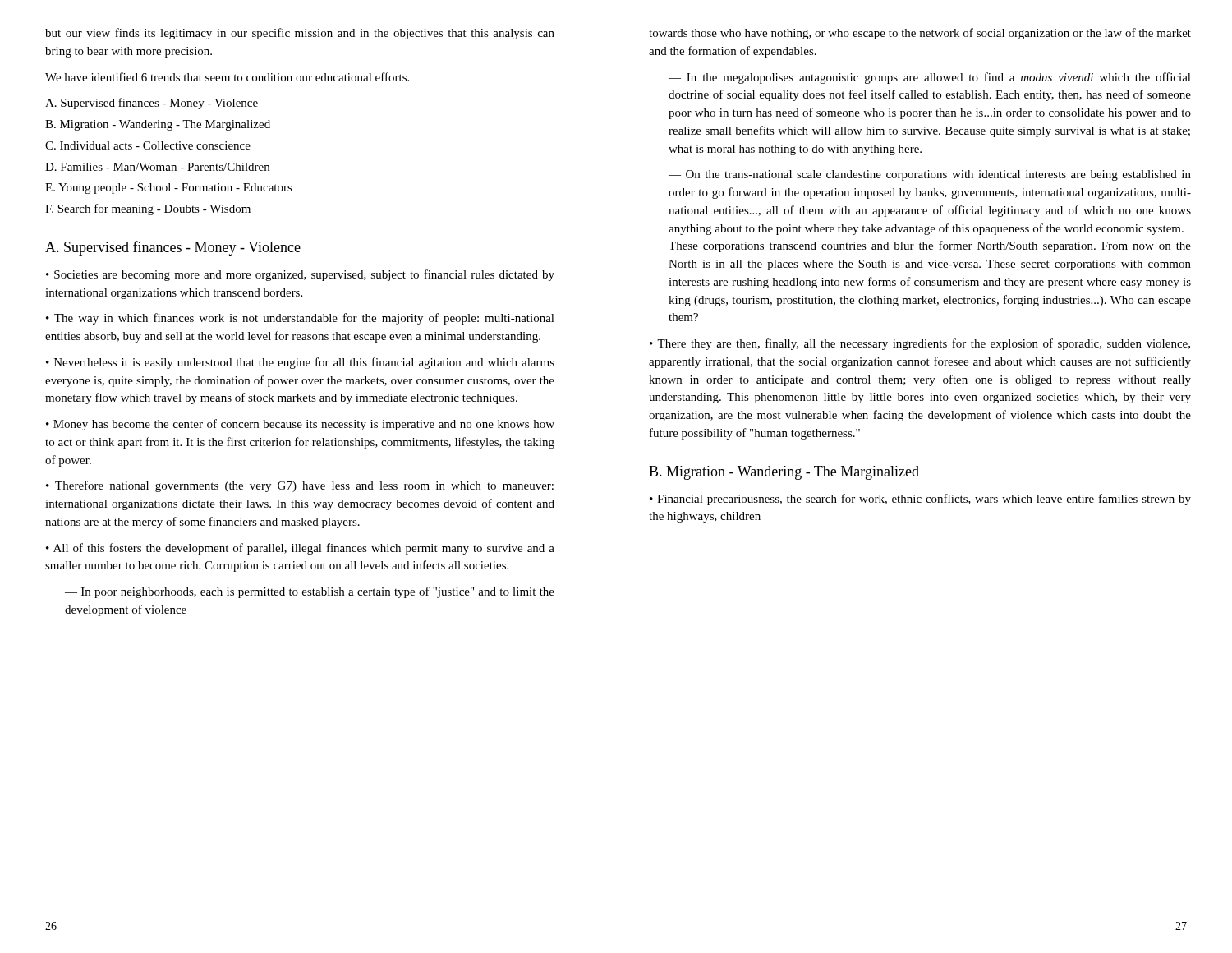Click the section header that begins "A. Supervised finances -"

[173, 247]
